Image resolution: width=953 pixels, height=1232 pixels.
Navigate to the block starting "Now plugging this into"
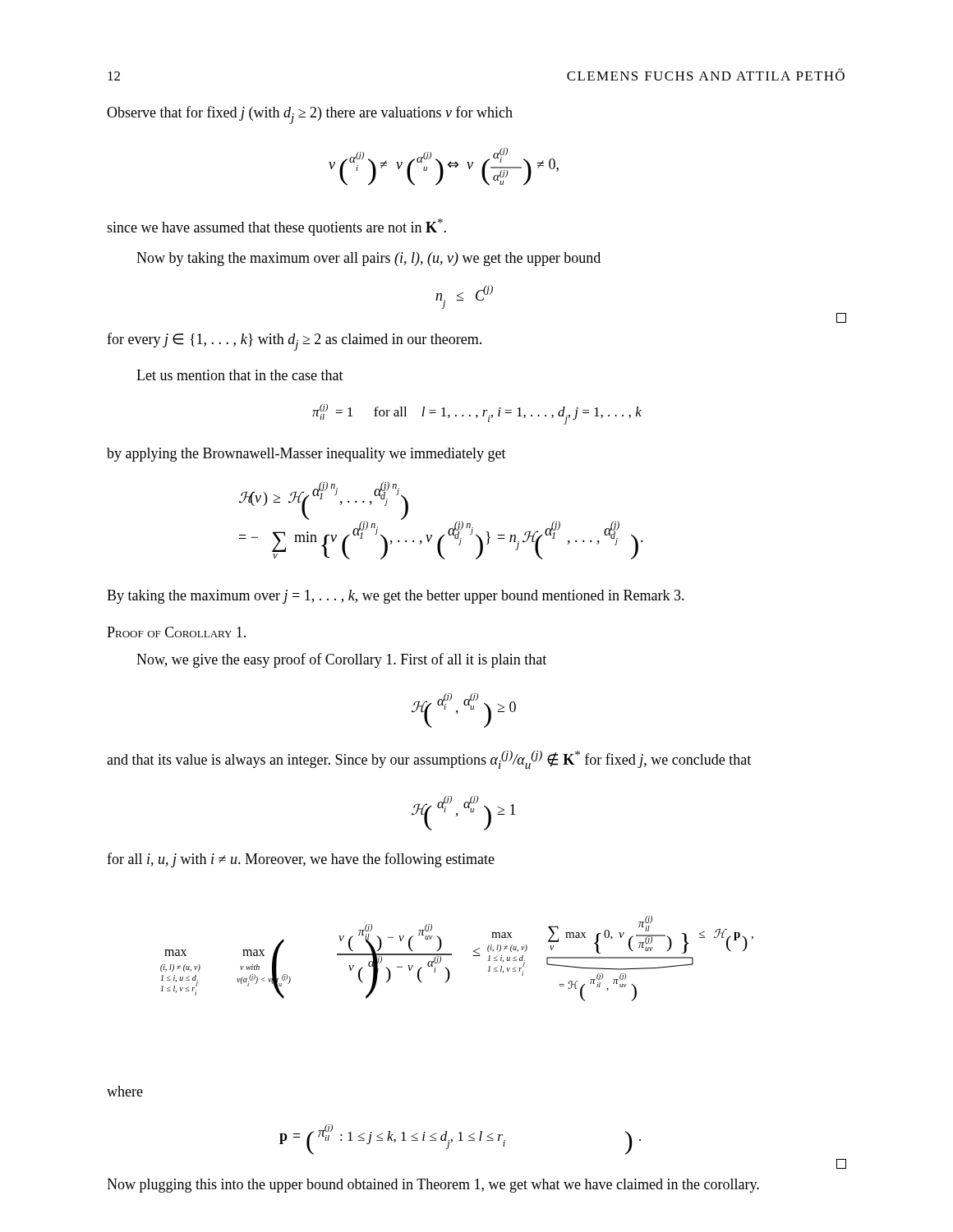click(476, 1185)
